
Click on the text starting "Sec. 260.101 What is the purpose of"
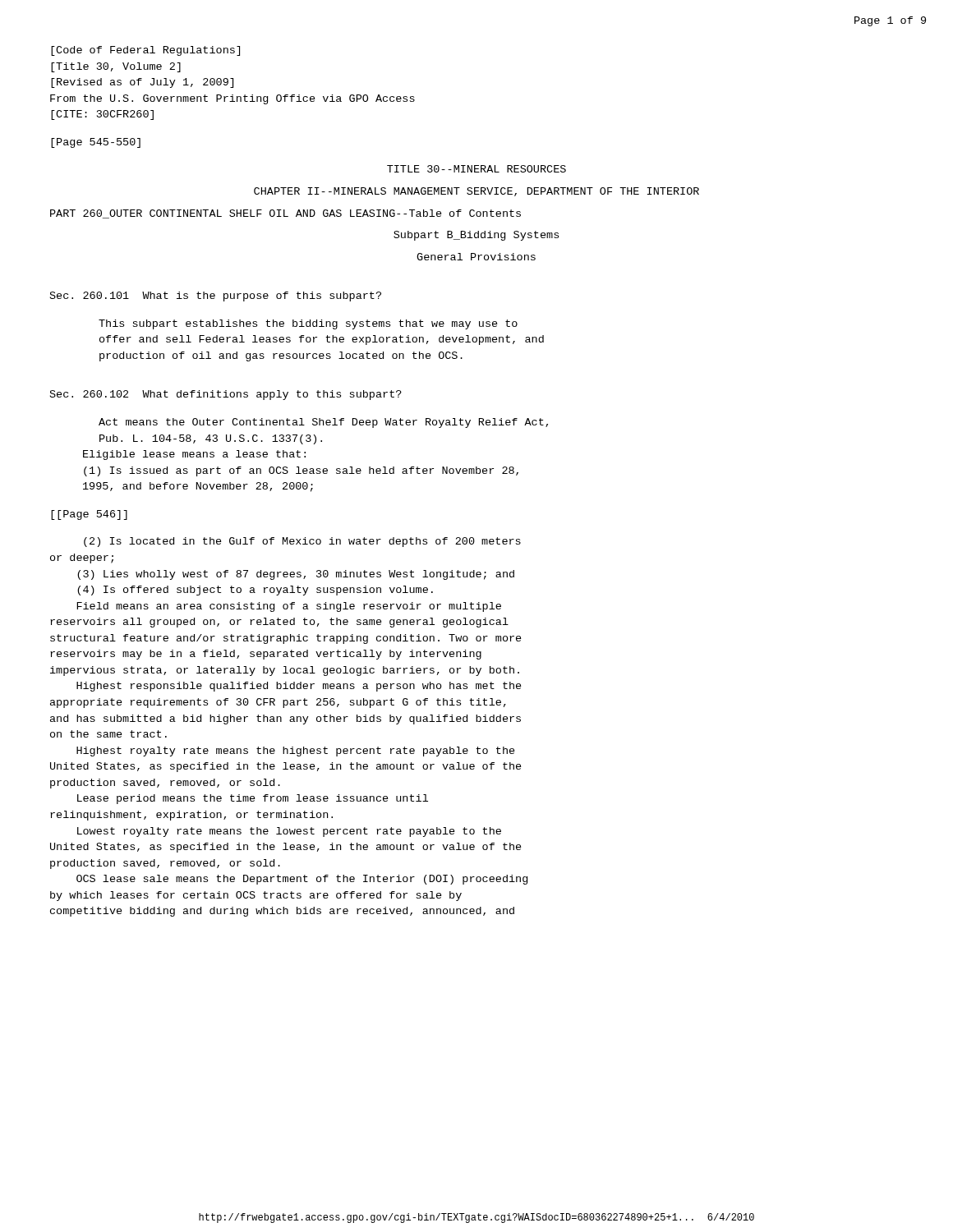tap(216, 296)
